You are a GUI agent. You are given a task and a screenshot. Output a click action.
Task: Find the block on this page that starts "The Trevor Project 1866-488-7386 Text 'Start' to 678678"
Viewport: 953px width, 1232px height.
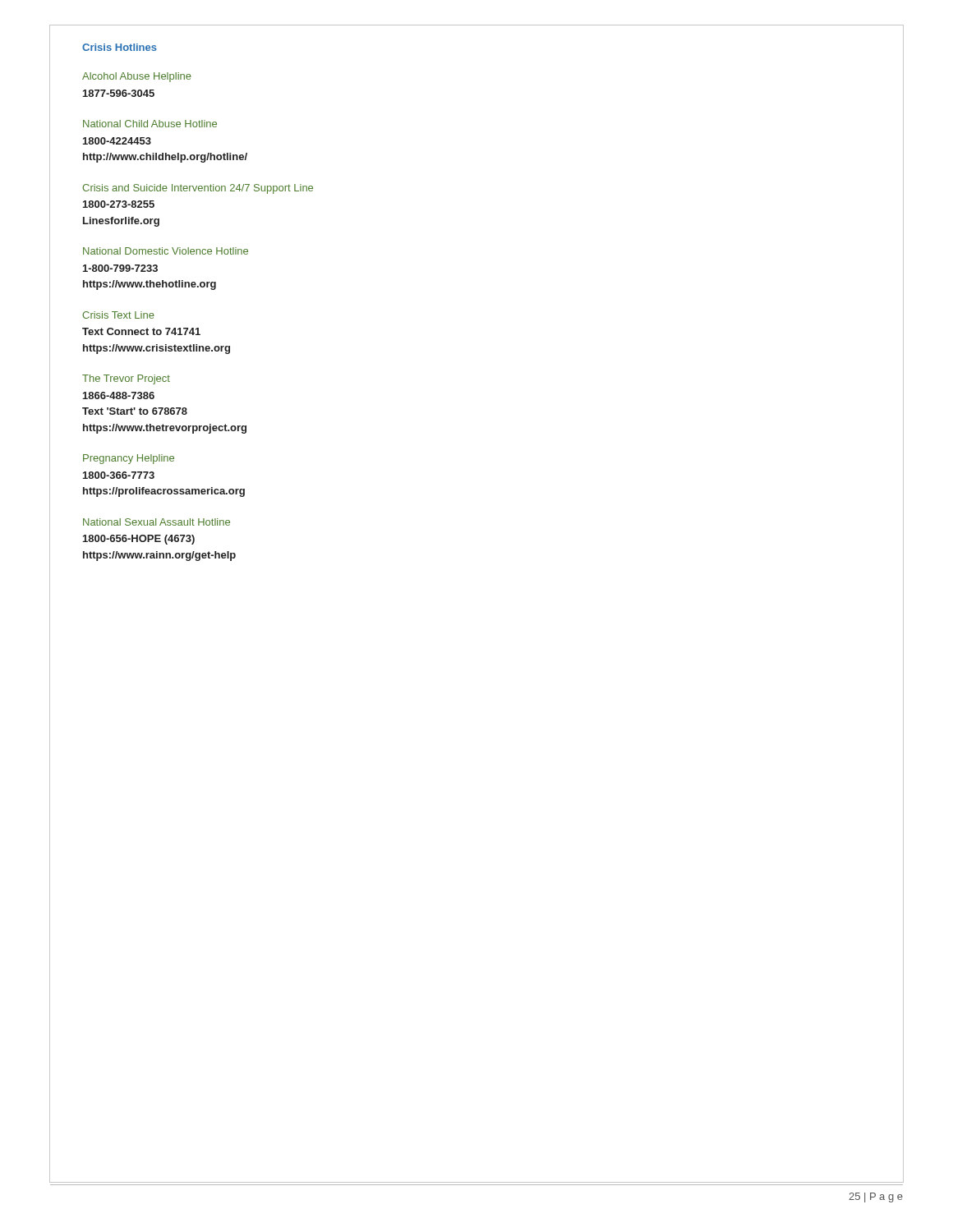(126, 379)
